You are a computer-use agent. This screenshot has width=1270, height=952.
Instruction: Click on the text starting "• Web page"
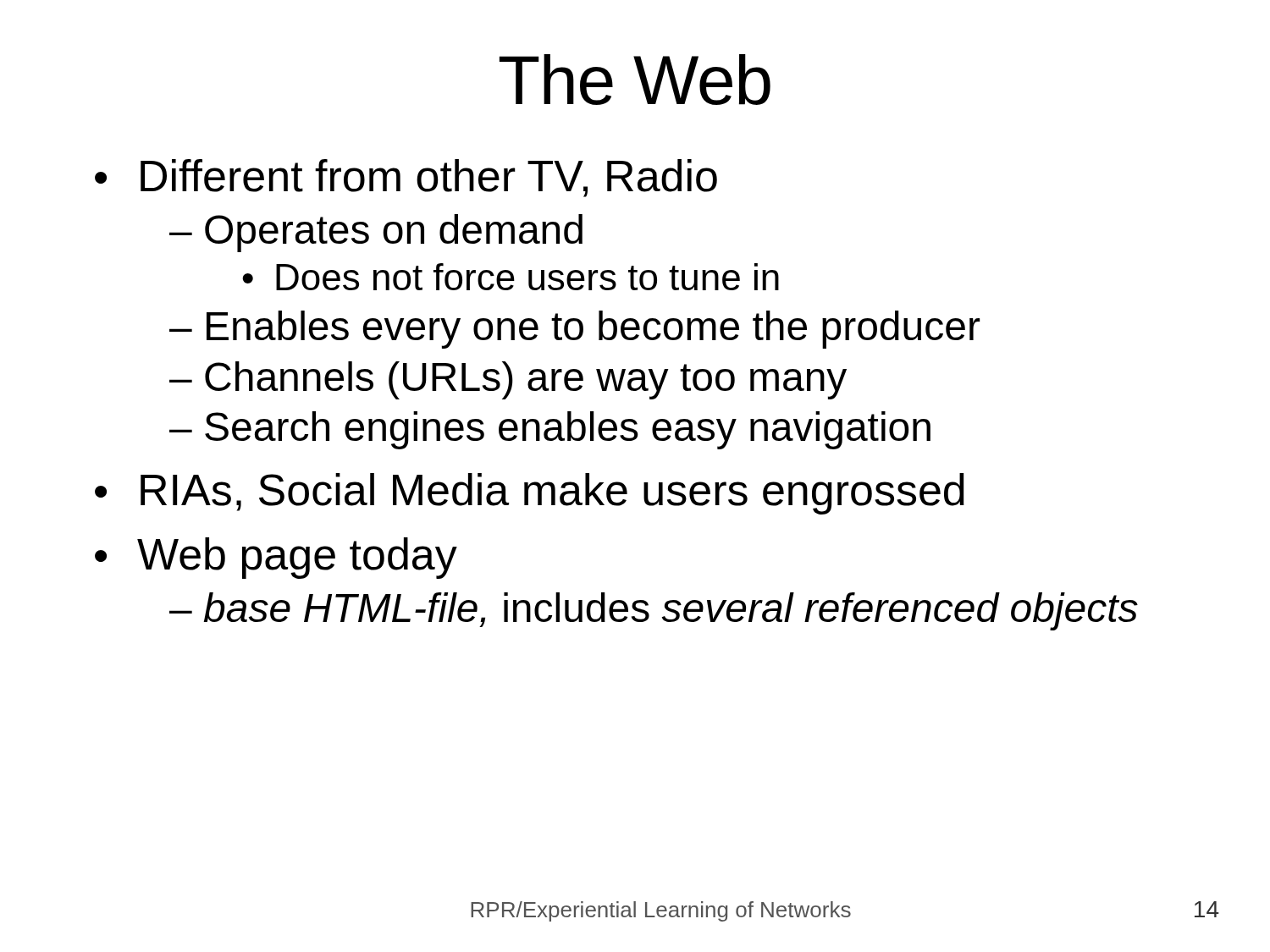(x=275, y=555)
